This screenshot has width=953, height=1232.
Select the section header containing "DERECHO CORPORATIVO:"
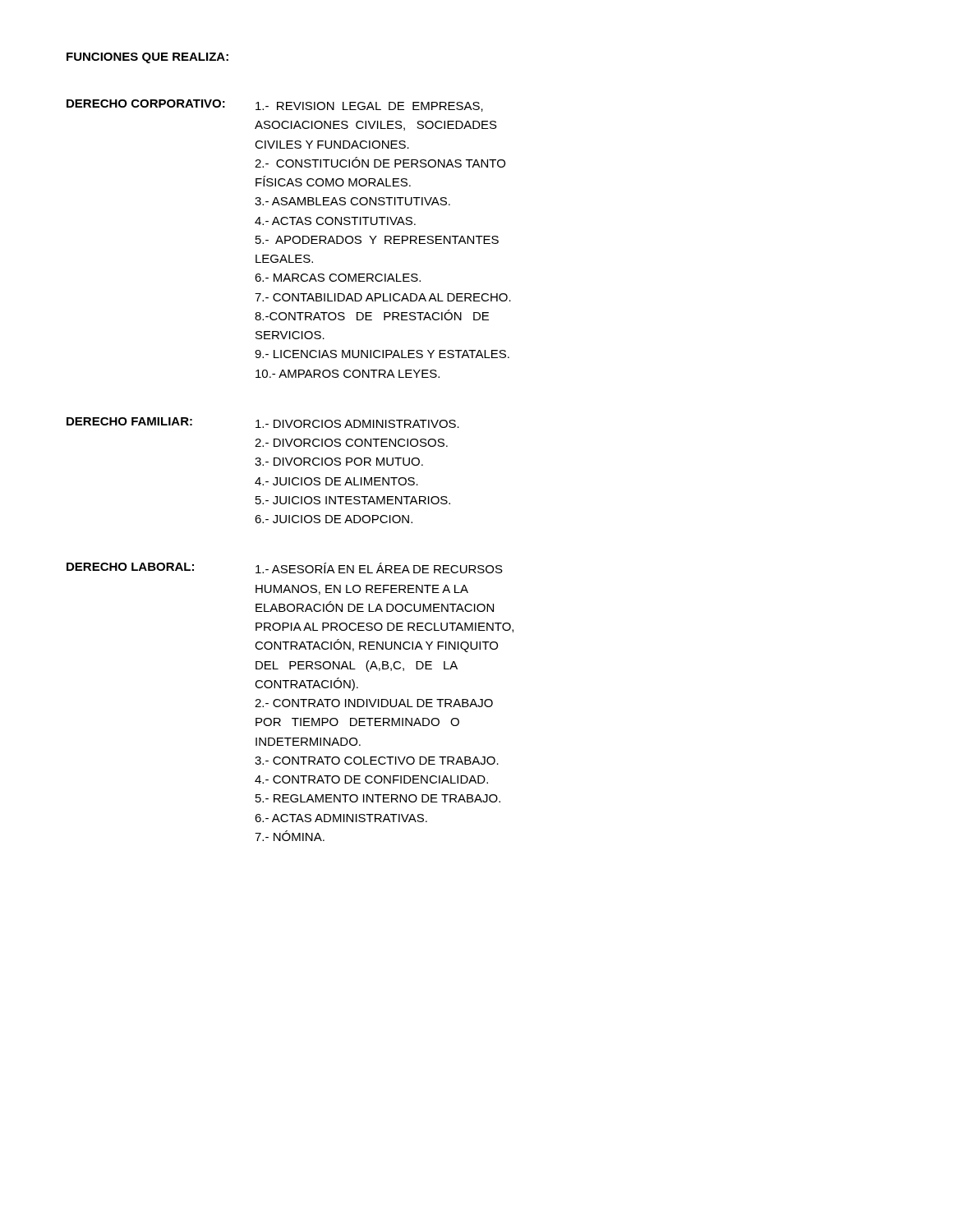pos(146,103)
